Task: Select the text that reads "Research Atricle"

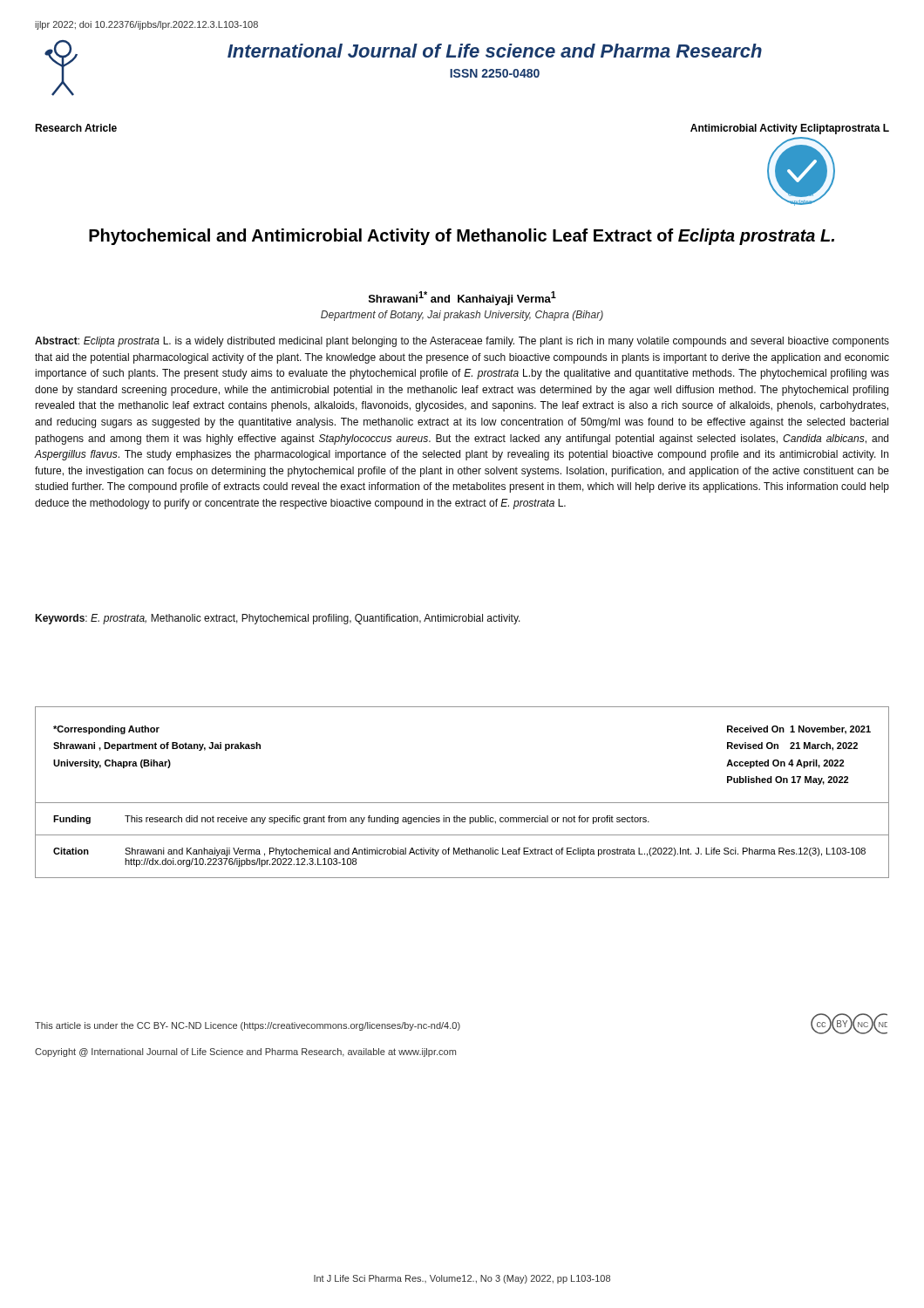Action: click(76, 128)
